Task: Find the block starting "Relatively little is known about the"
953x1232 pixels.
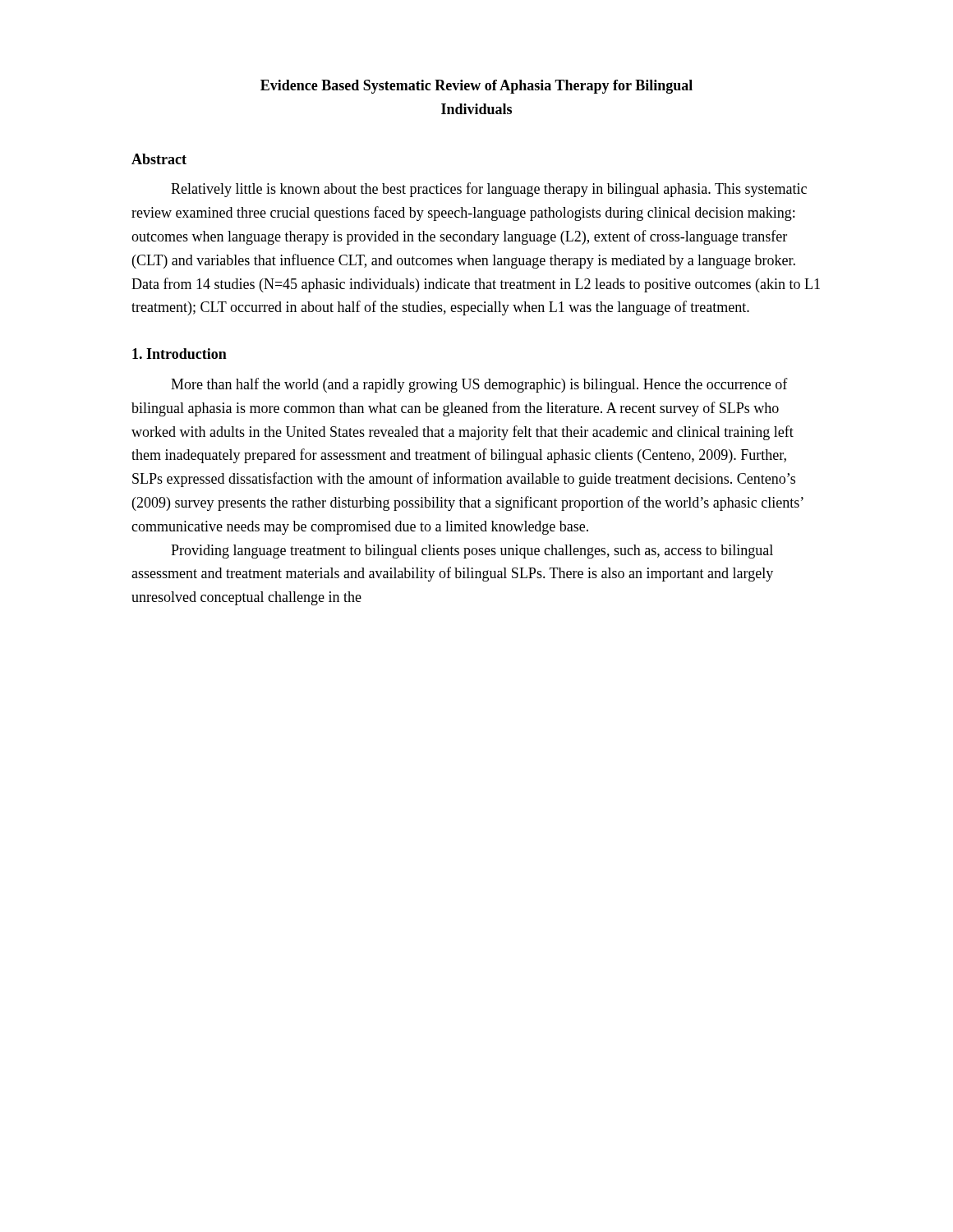Action: tap(476, 249)
